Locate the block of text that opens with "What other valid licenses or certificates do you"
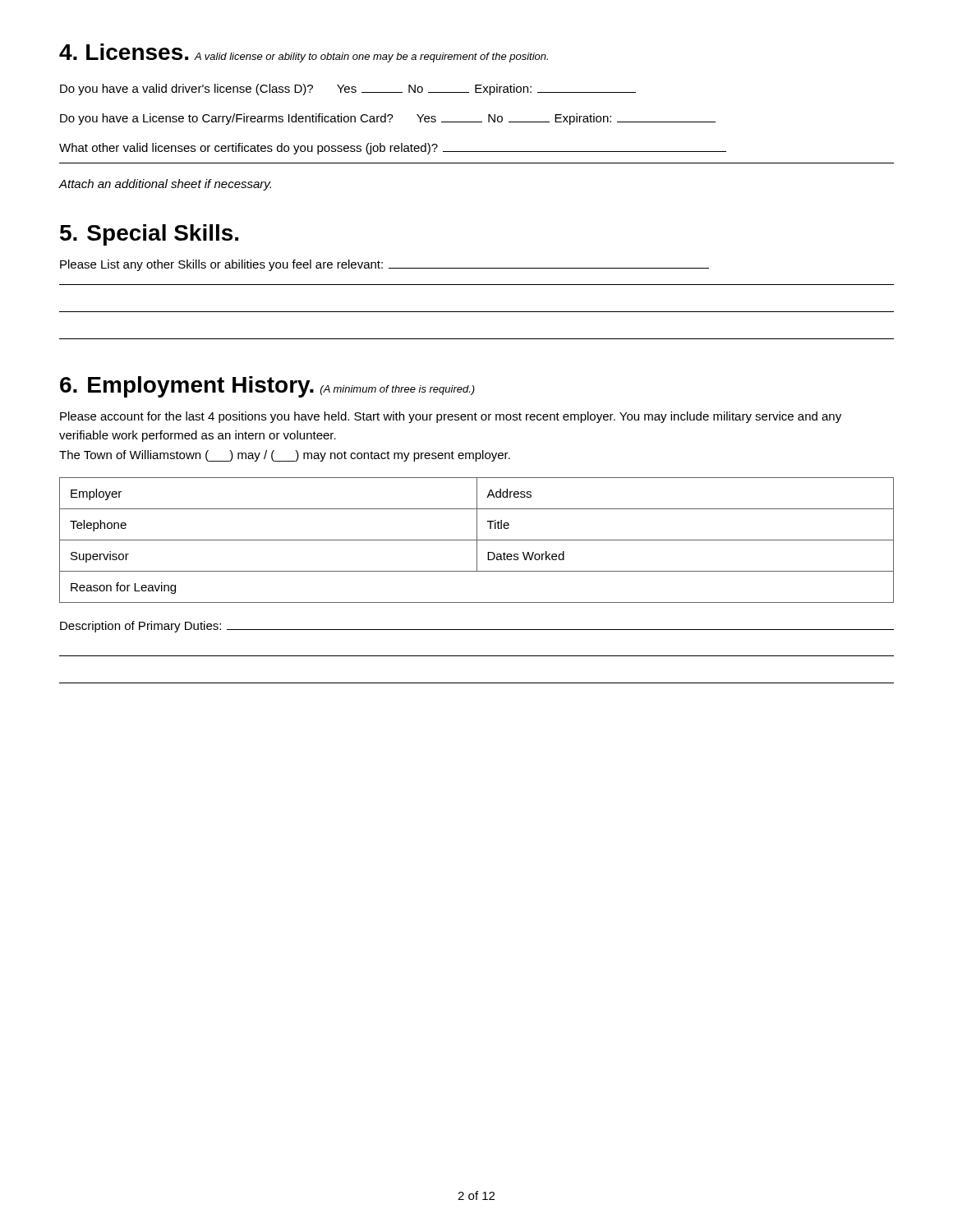 click(x=393, y=145)
